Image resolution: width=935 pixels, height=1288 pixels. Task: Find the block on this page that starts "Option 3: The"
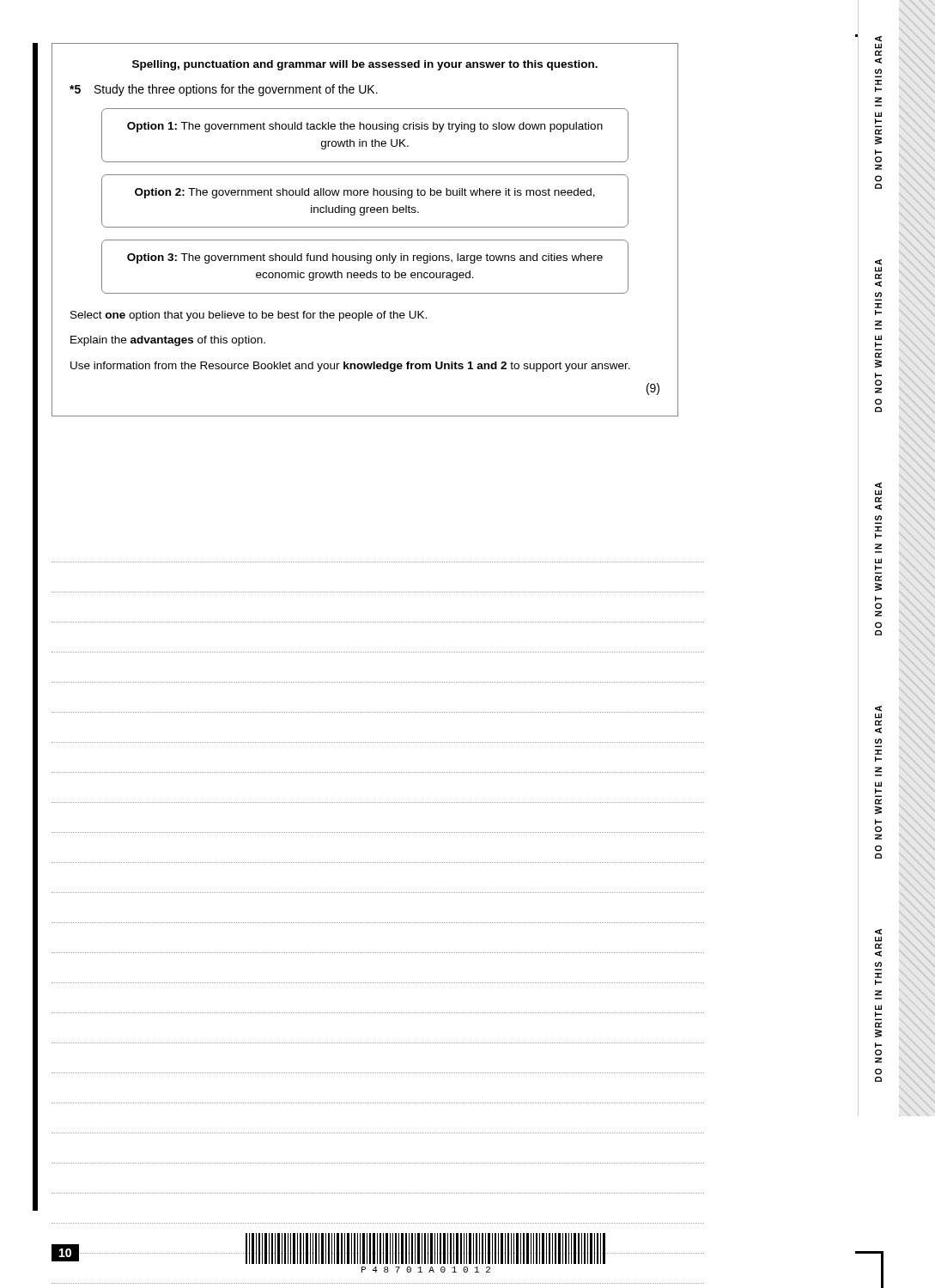(x=365, y=266)
